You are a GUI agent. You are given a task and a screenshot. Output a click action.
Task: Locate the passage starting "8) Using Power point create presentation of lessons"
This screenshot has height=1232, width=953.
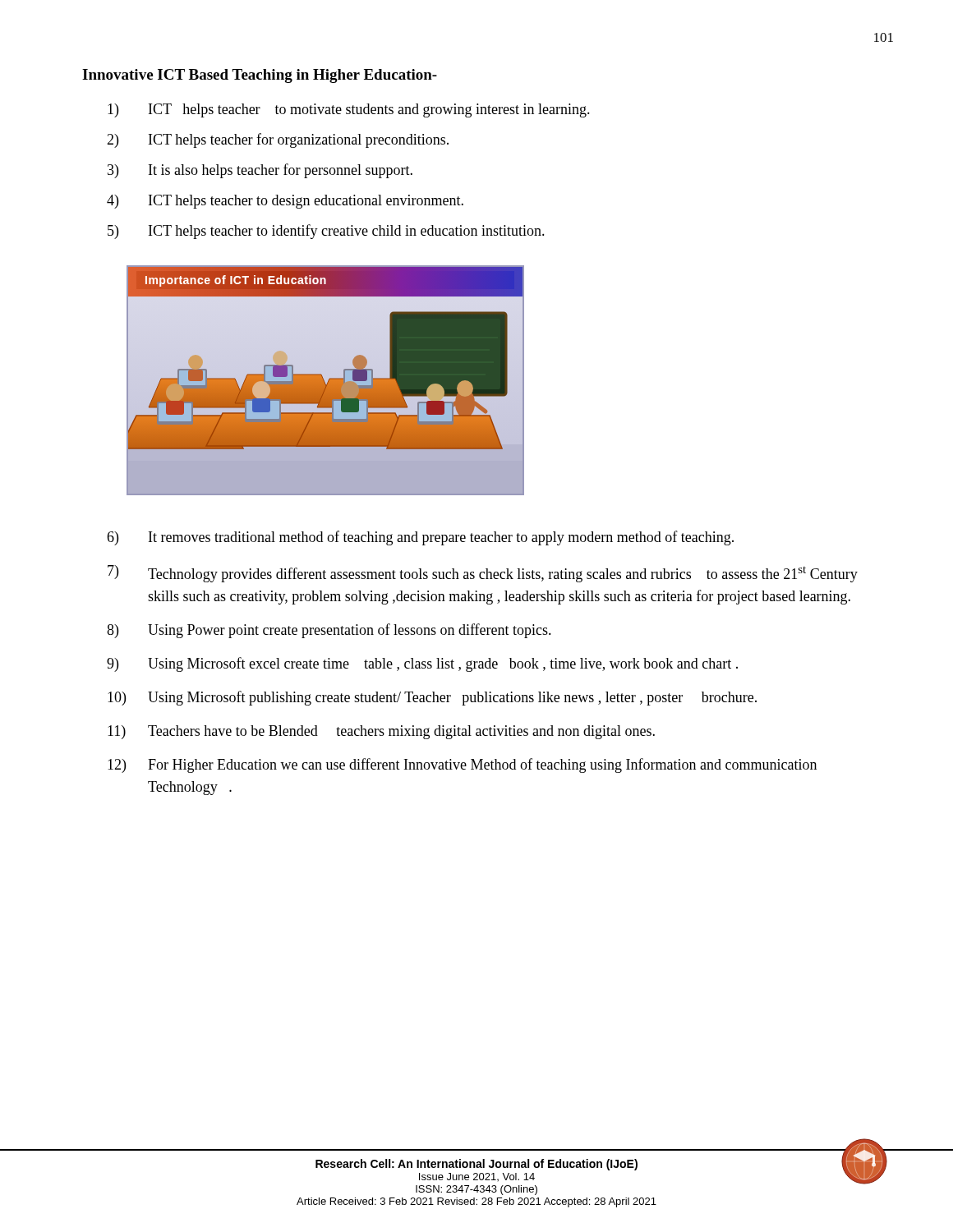pos(476,630)
